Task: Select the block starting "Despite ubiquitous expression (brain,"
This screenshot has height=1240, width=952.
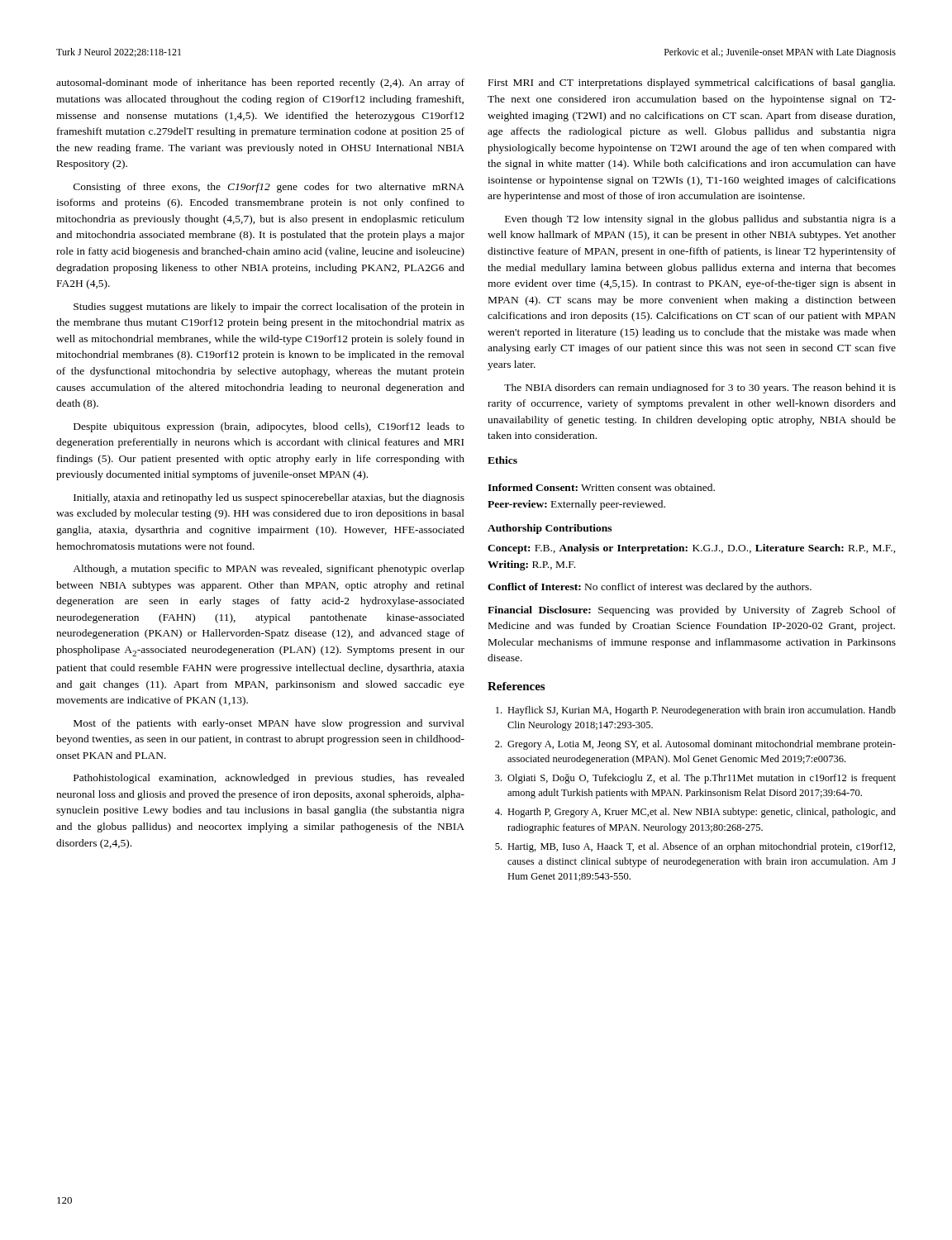Action: point(260,450)
